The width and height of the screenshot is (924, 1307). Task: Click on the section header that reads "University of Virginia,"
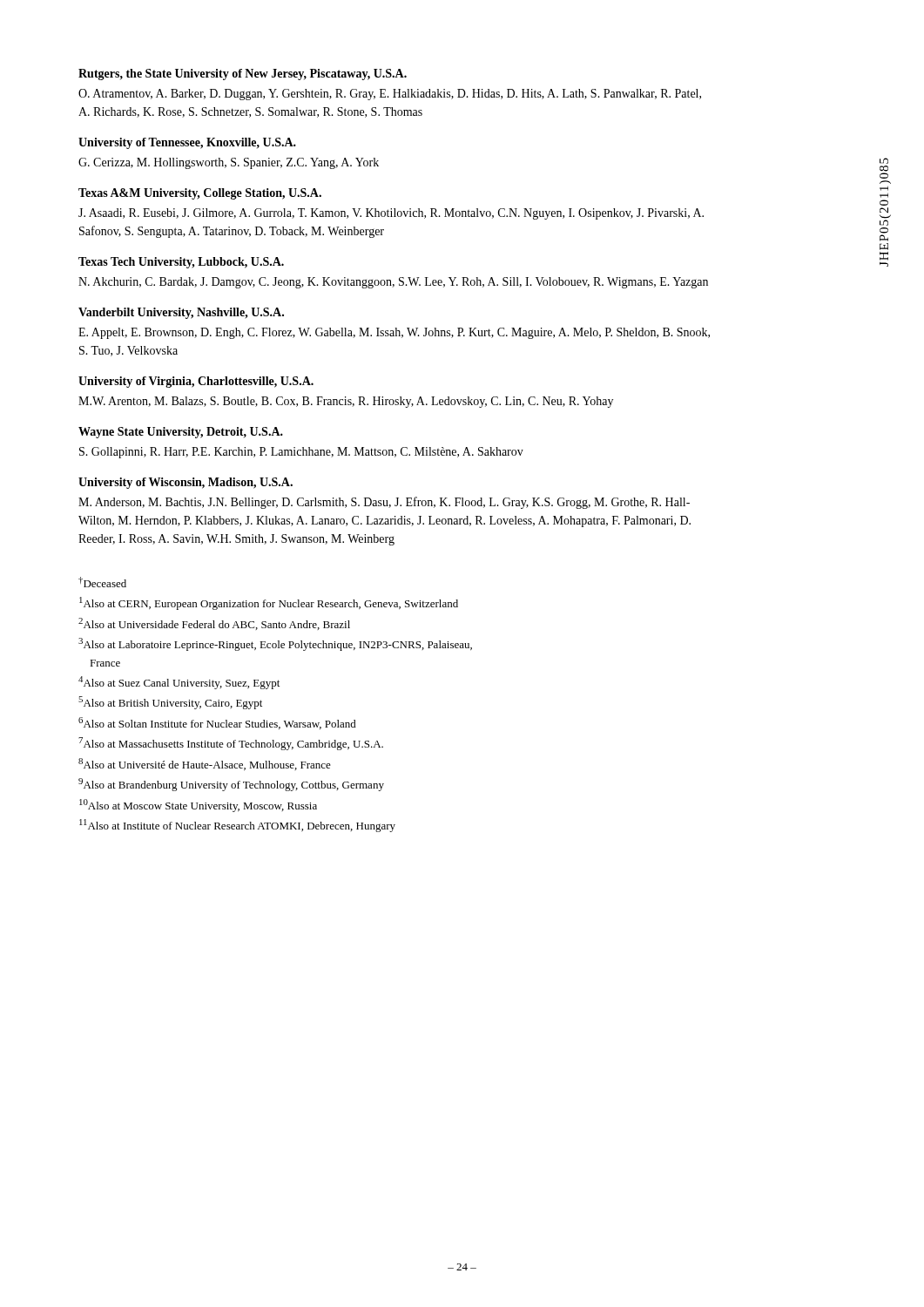(x=196, y=381)
